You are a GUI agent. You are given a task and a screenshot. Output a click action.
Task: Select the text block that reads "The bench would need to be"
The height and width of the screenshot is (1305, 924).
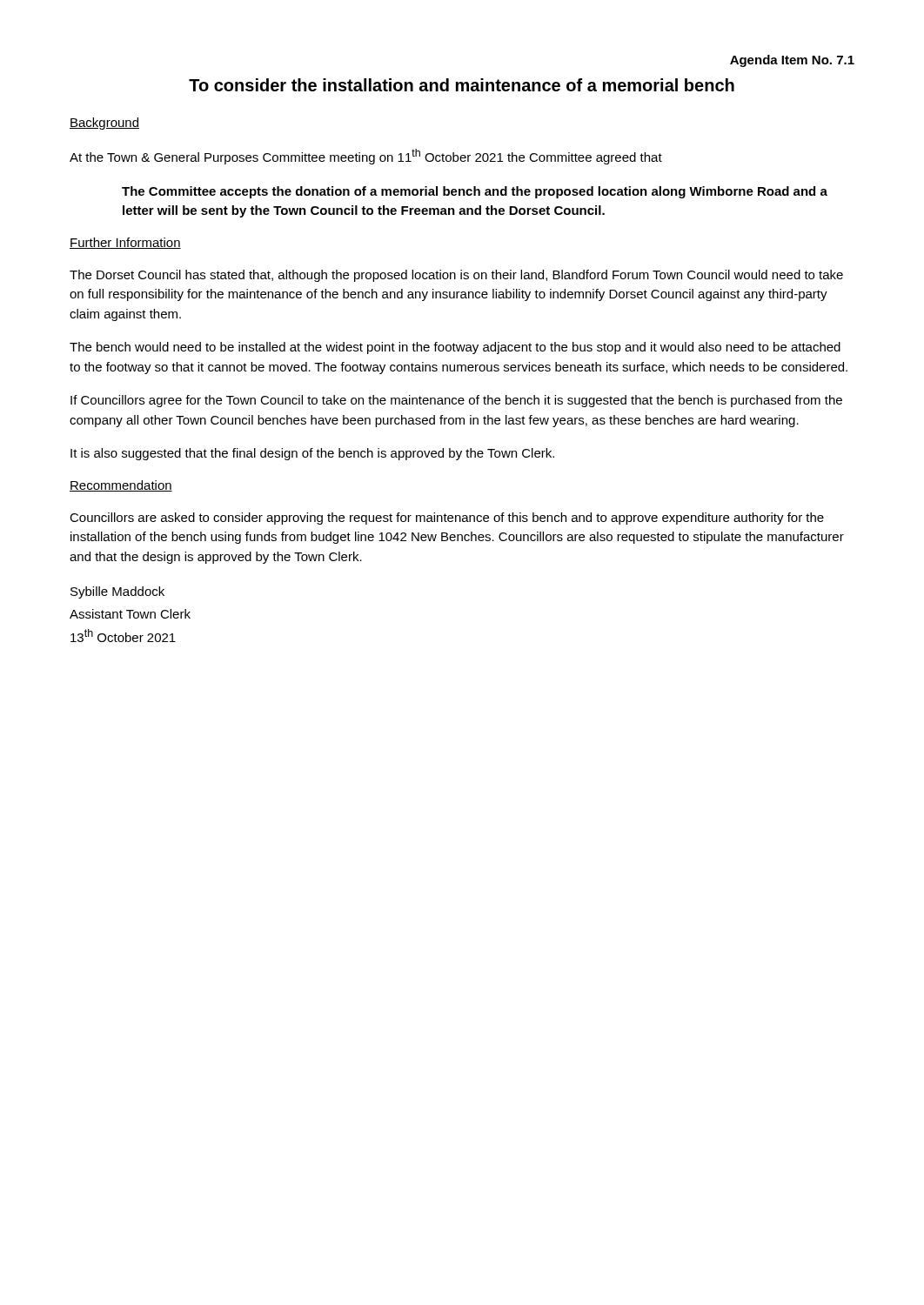click(x=459, y=356)
